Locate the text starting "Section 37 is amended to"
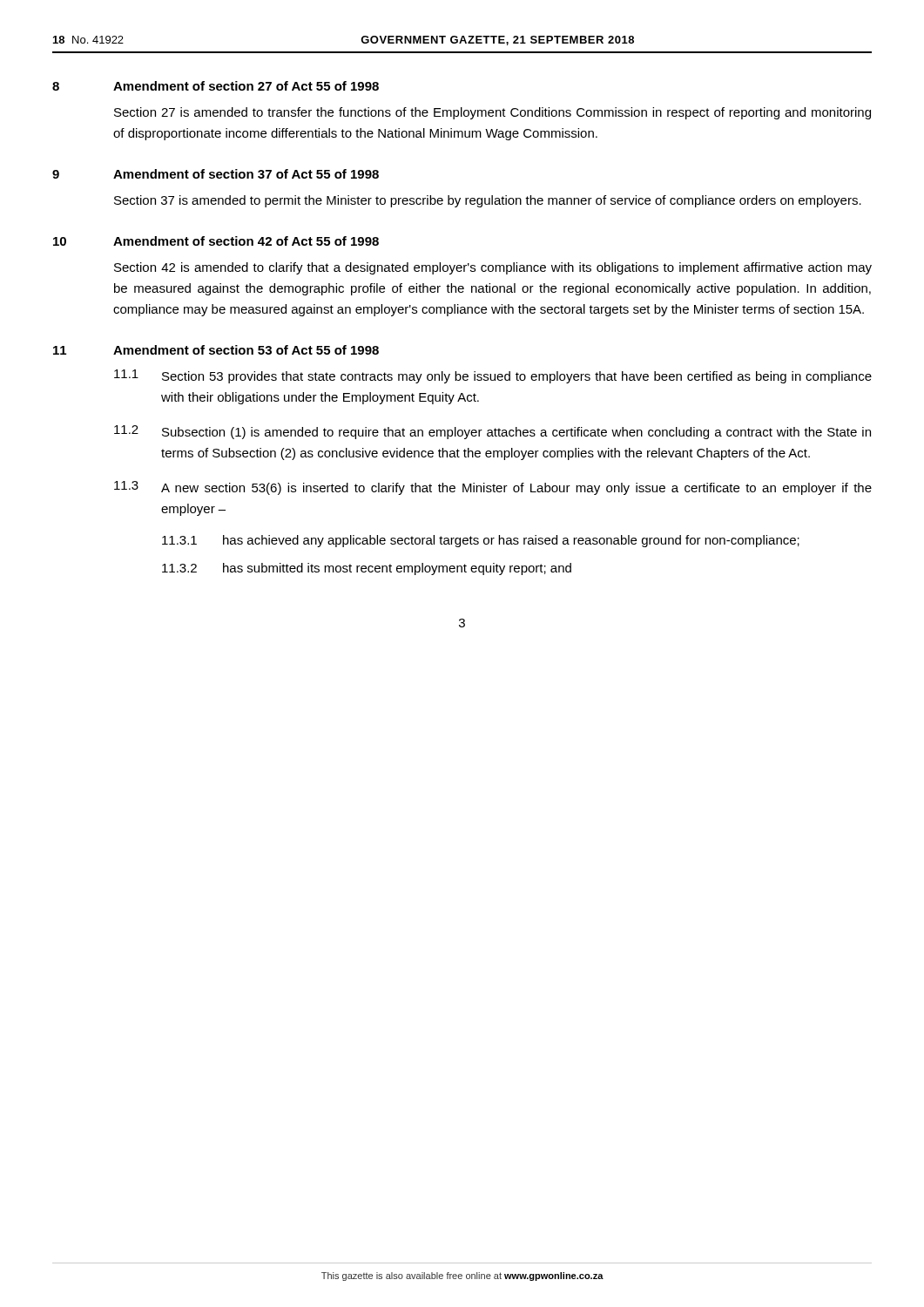Screen dimensions: 1307x924 (x=488, y=200)
